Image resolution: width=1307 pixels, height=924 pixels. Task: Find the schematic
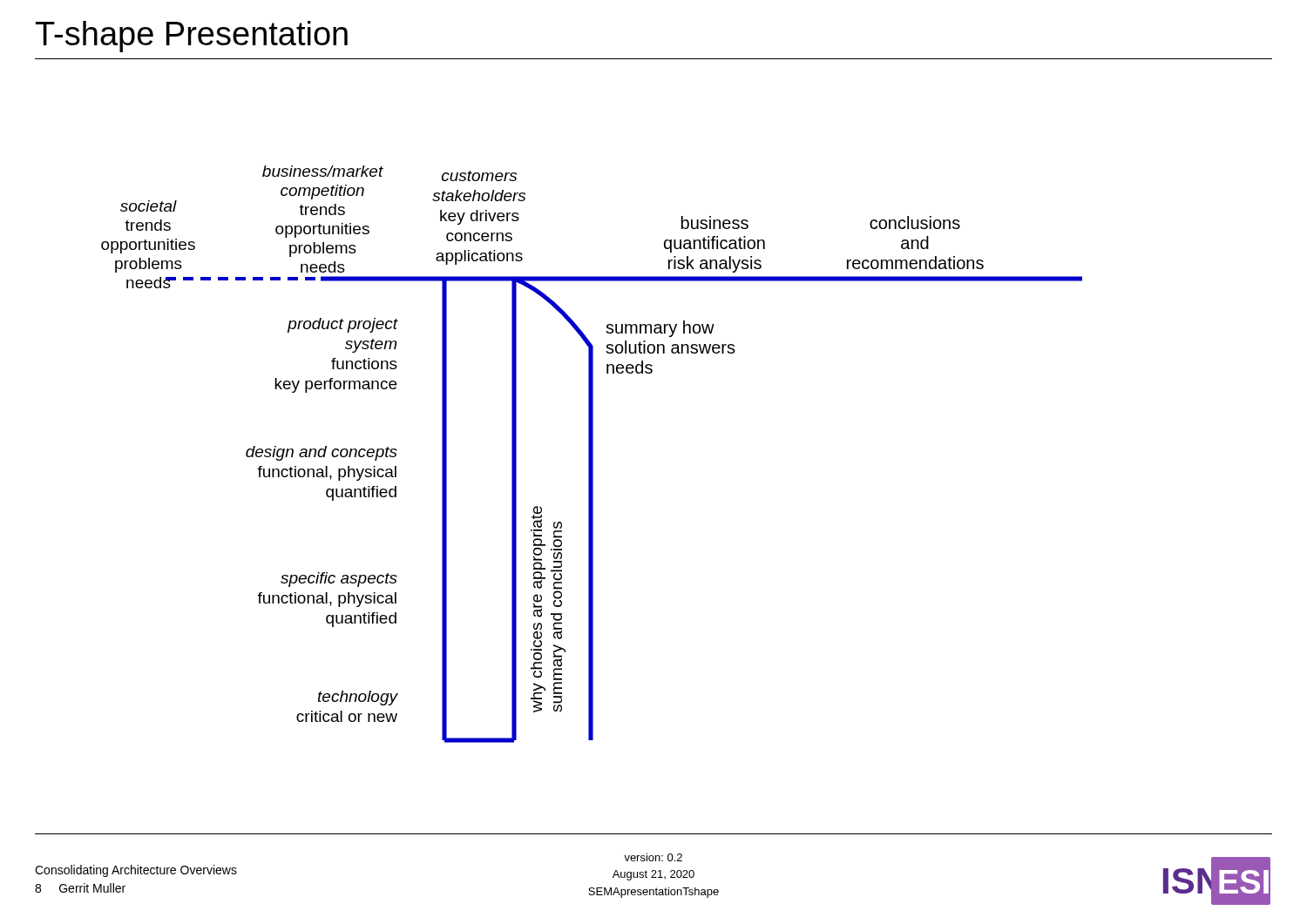coord(654,450)
